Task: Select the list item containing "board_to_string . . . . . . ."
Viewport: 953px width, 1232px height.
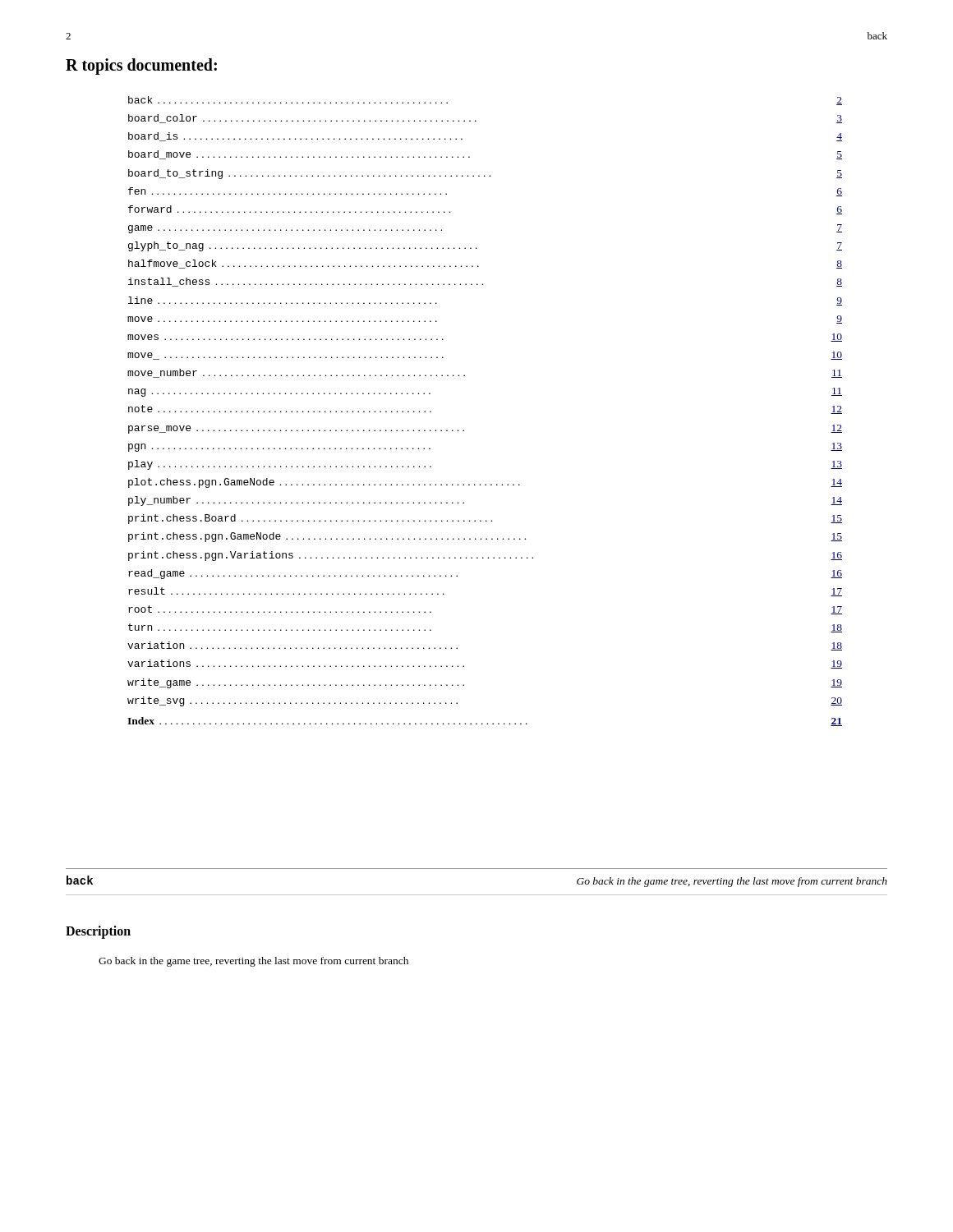Action: [x=485, y=173]
